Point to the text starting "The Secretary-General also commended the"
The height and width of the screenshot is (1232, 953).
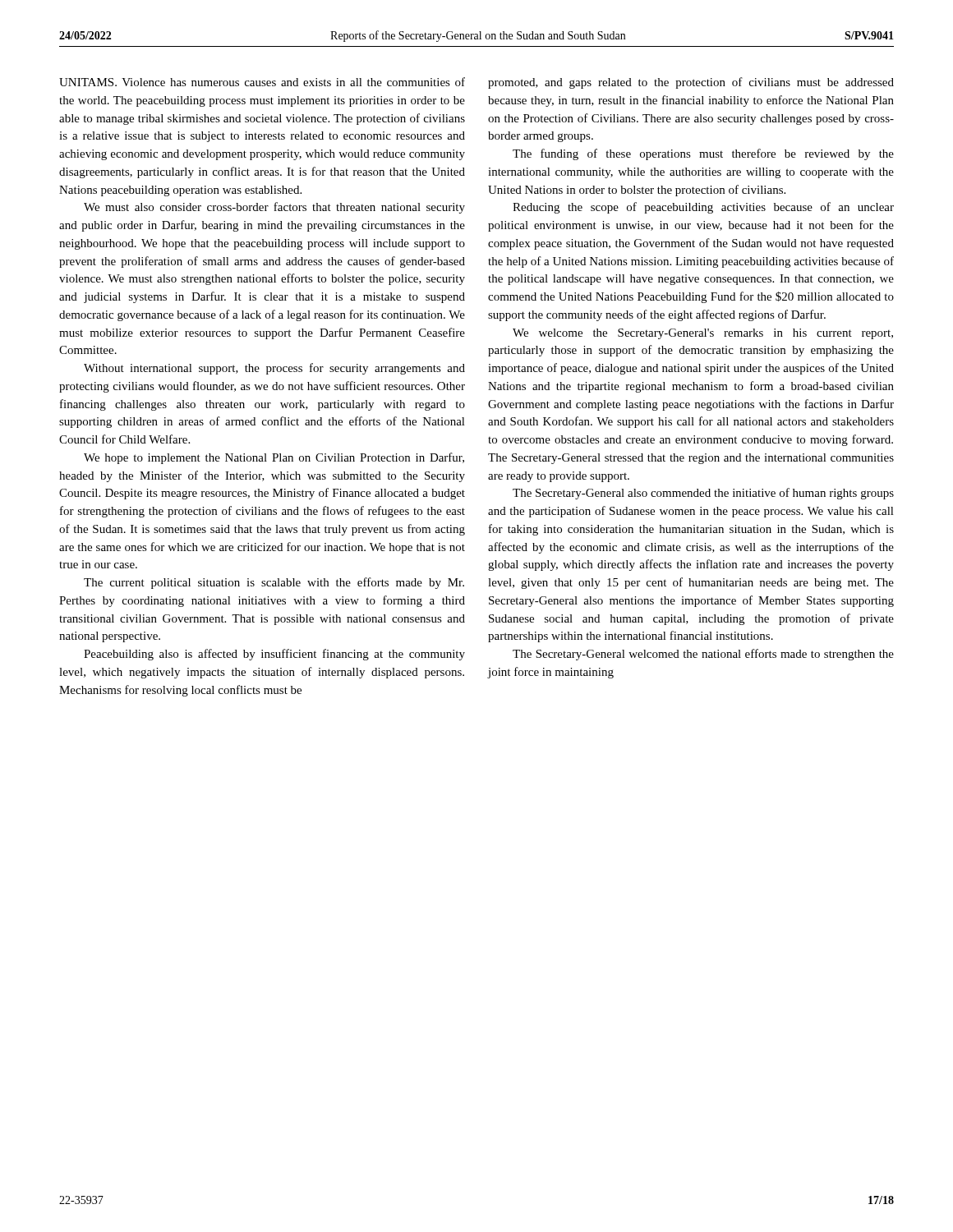click(691, 565)
